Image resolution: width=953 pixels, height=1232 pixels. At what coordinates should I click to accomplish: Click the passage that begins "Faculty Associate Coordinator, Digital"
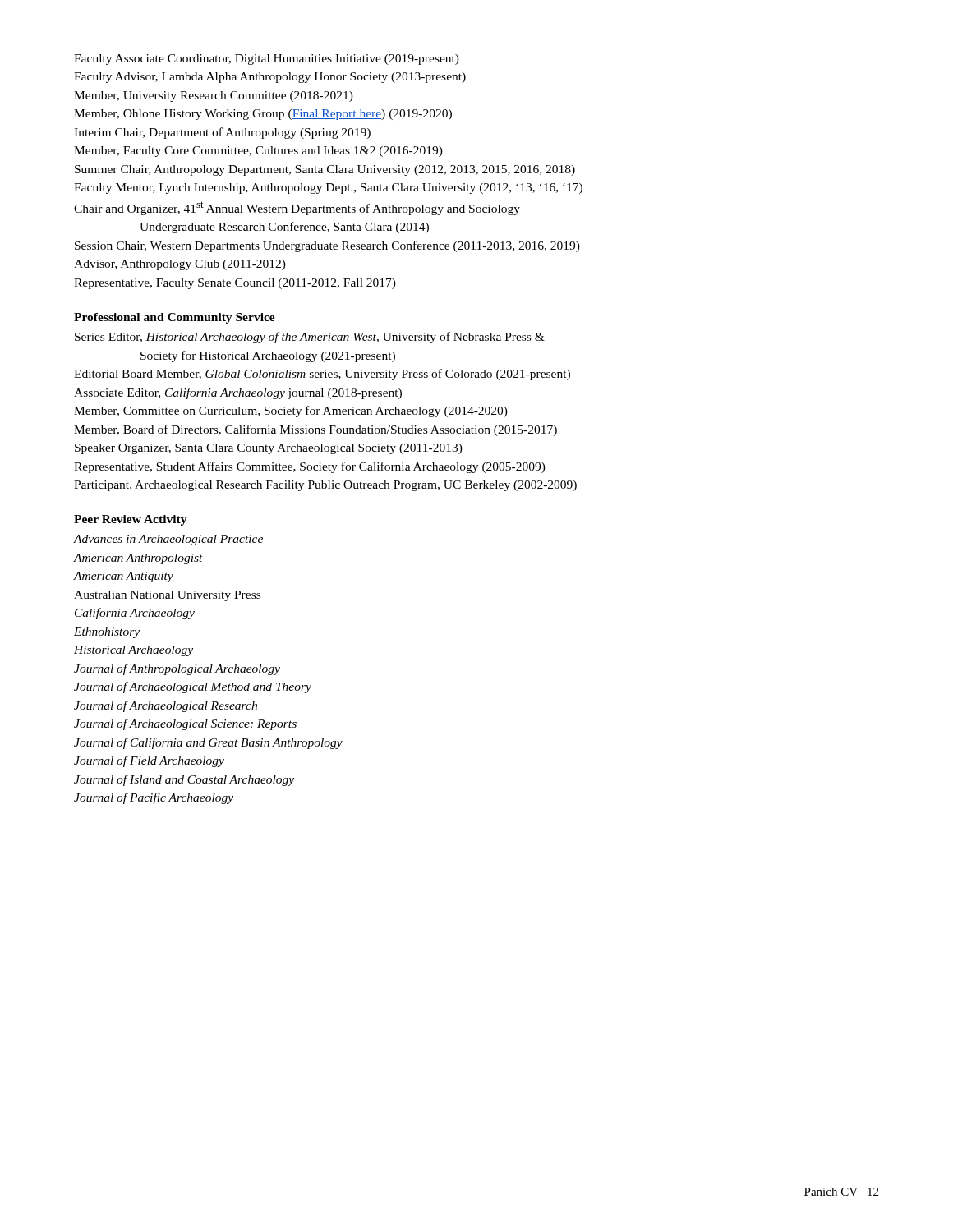pyautogui.click(x=267, y=58)
